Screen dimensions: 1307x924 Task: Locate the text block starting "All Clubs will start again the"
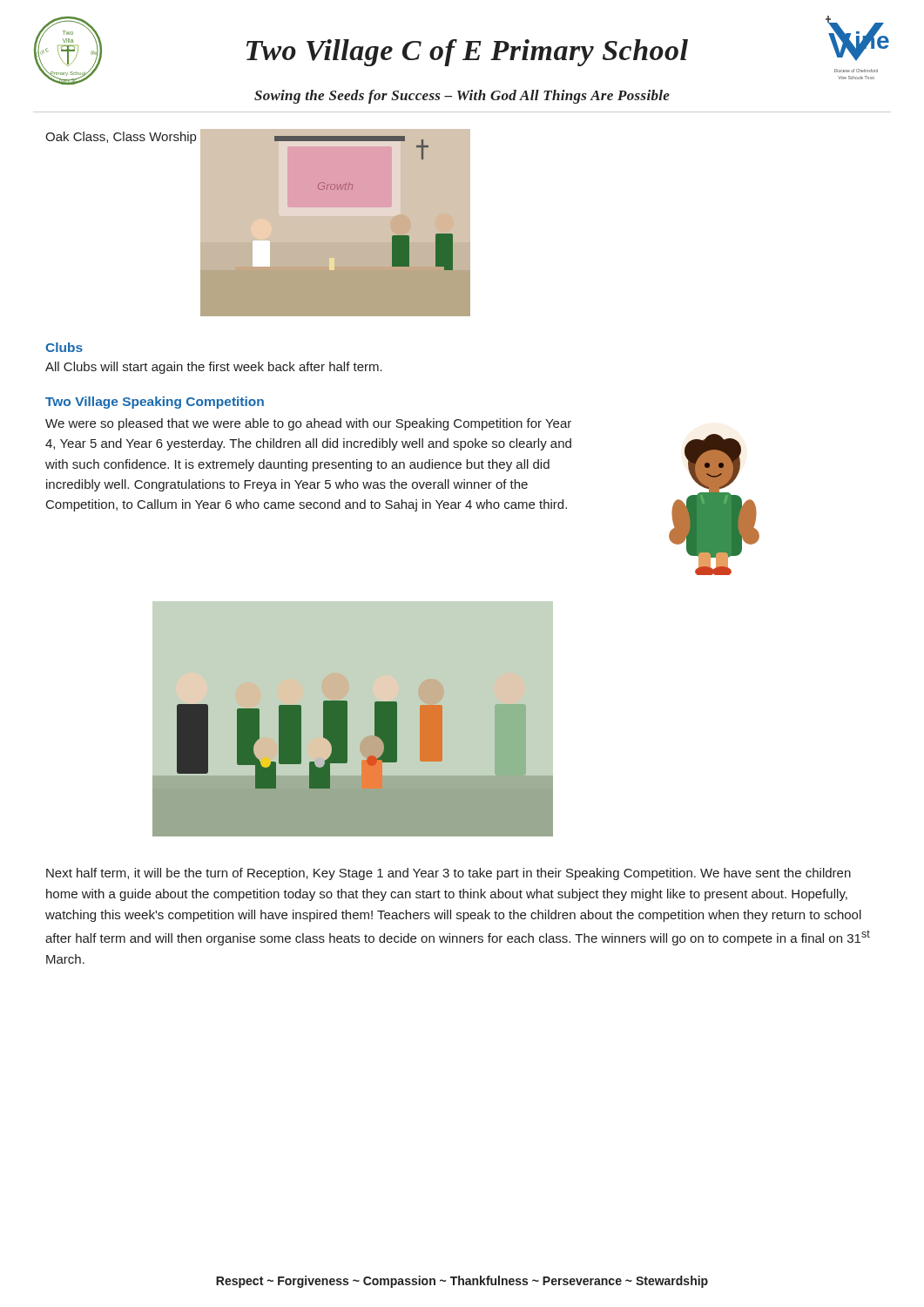pos(214,366)
